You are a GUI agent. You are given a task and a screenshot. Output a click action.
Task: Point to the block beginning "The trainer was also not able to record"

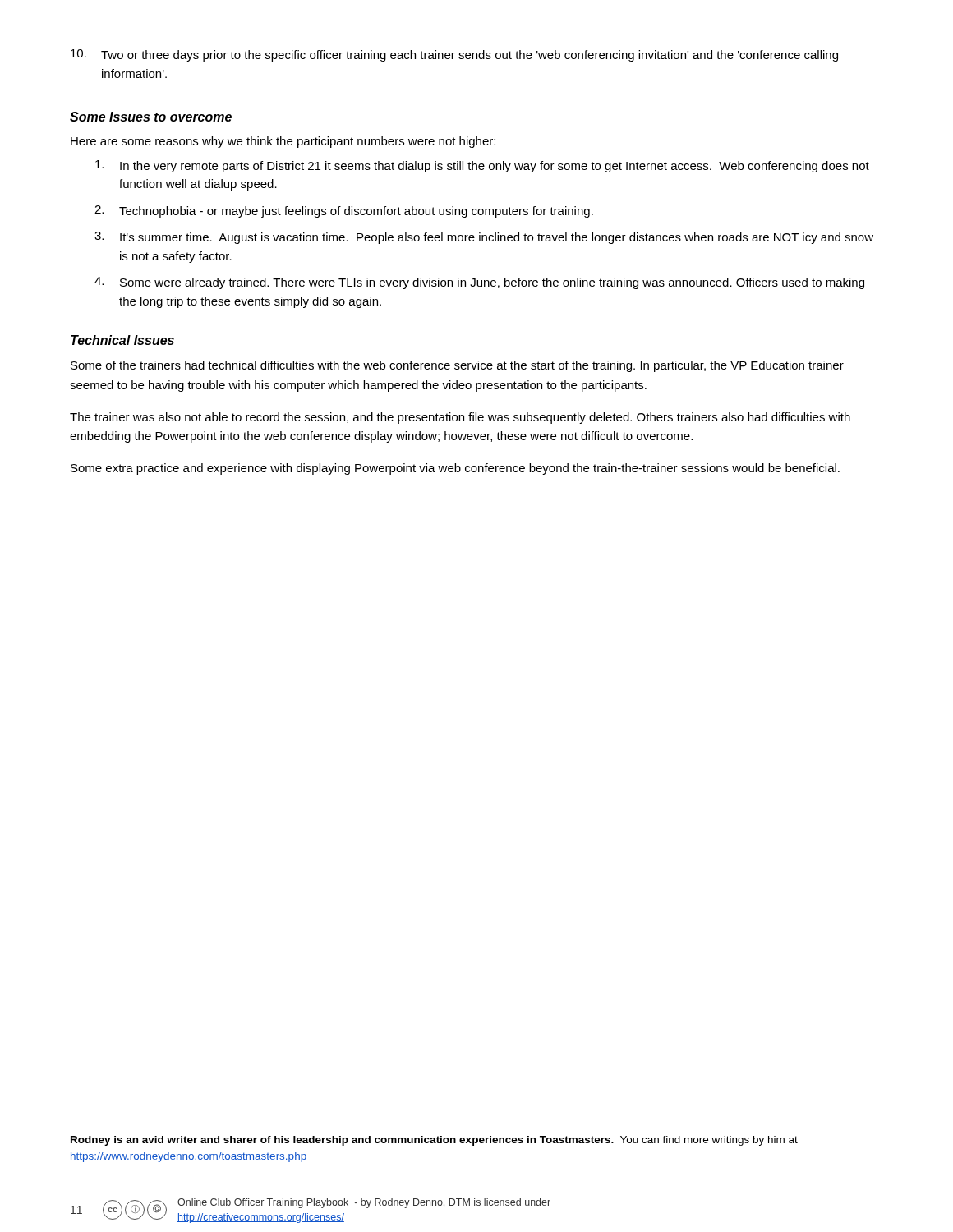tap(460, 426)
